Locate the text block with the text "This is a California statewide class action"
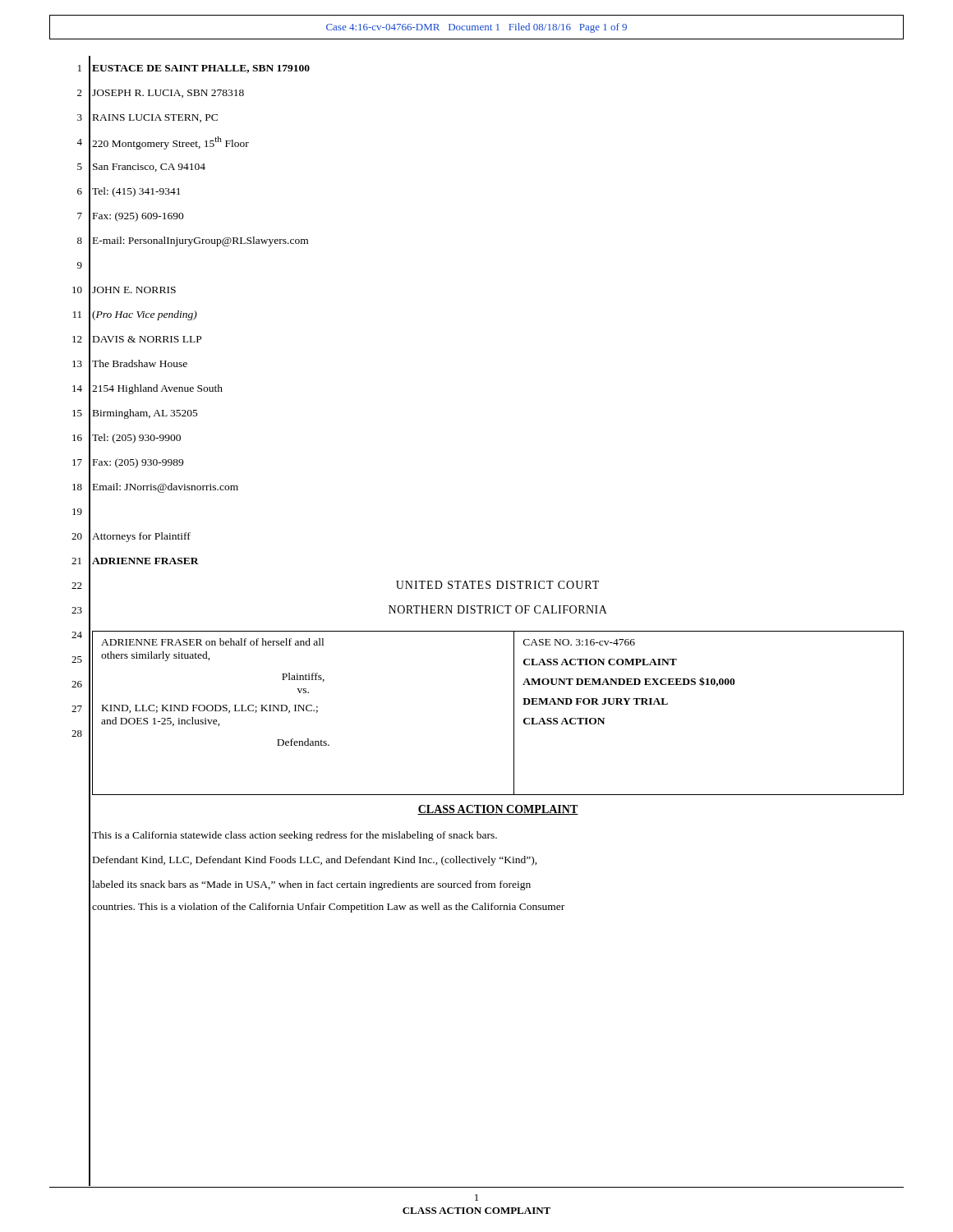This screenshot has height=1232, width=953. pyautogui.click(x=295, y=835)
